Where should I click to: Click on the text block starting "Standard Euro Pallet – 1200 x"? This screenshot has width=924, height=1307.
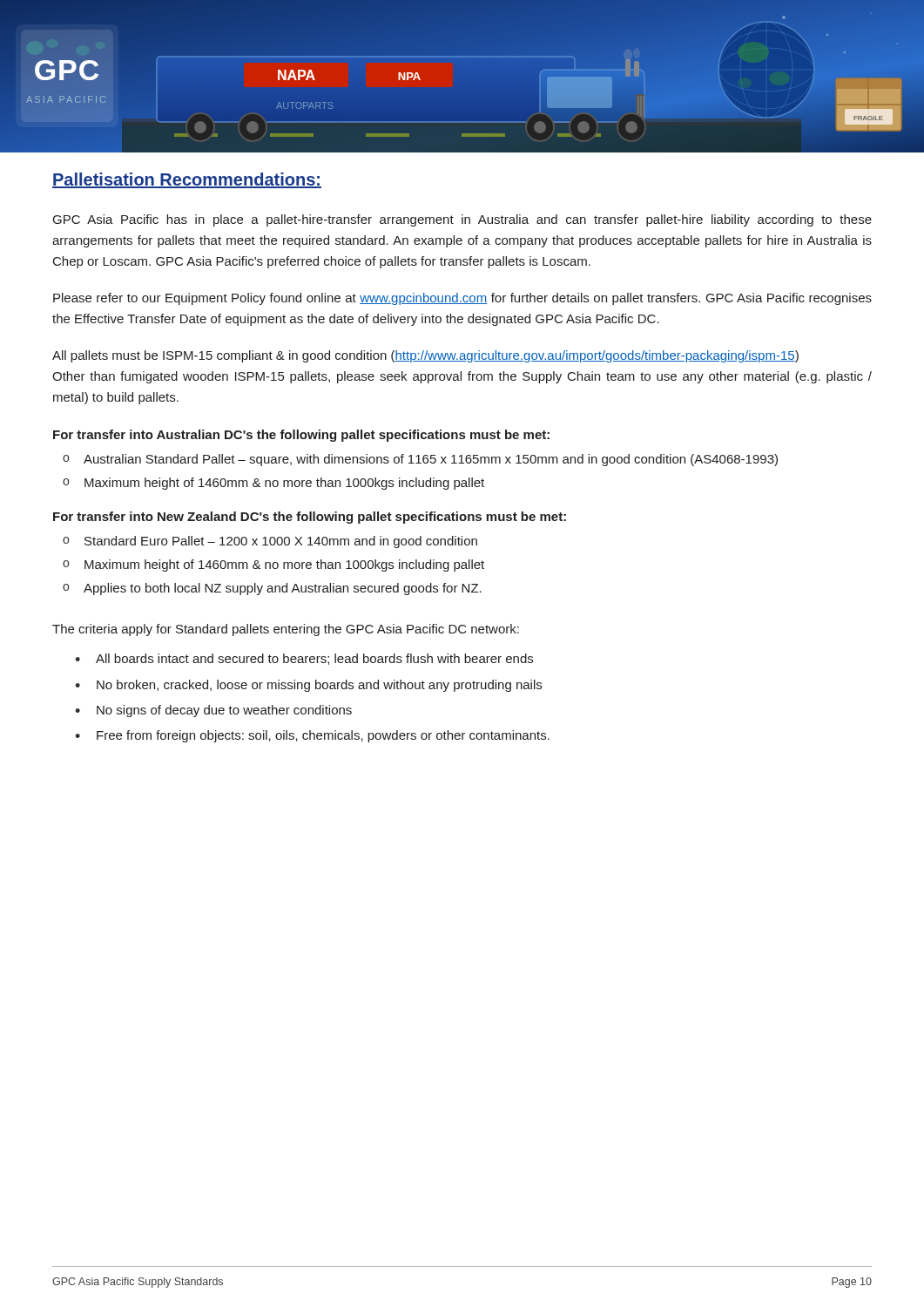(x=281, y=540)
